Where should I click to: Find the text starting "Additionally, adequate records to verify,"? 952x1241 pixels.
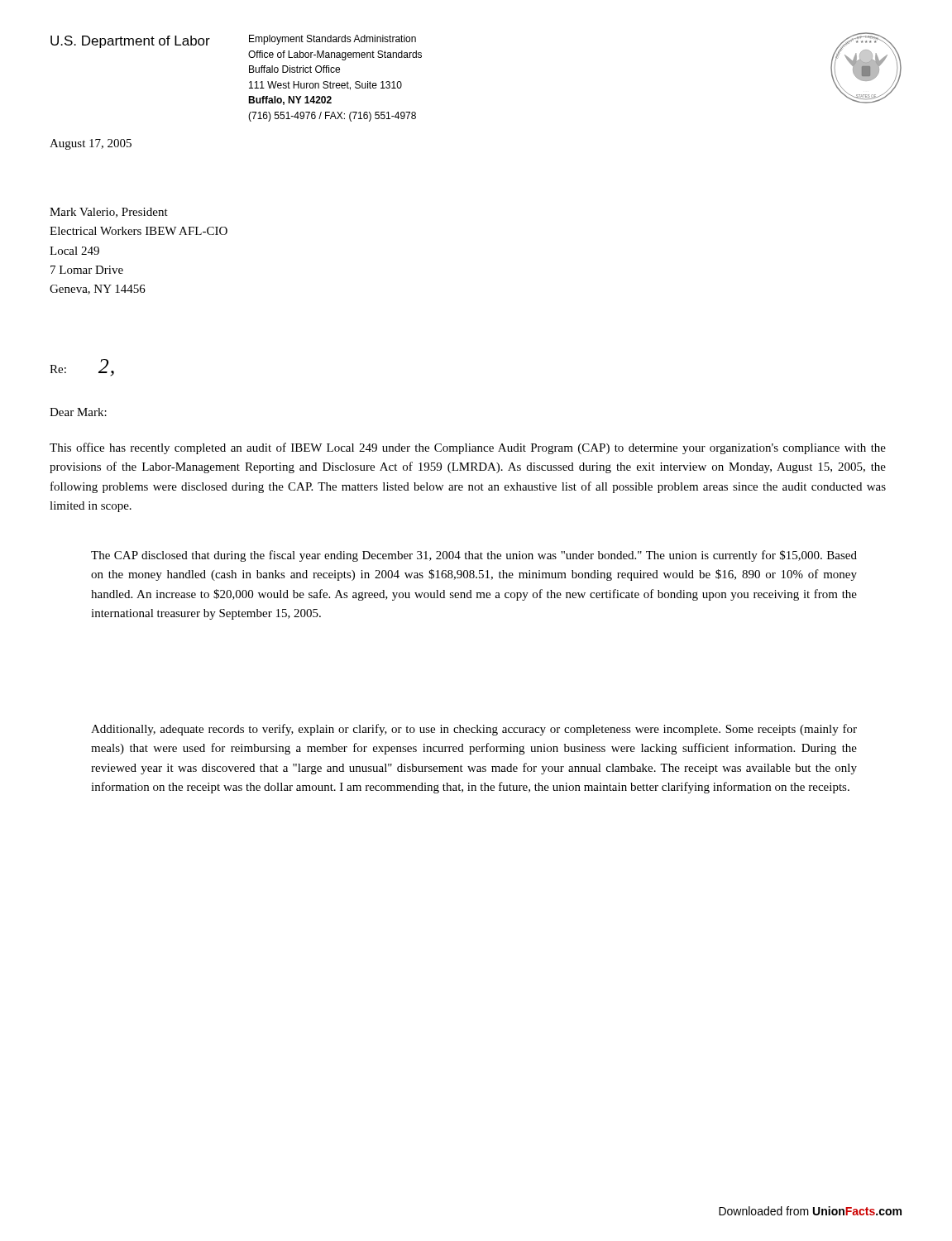click(x=474, y=758)
